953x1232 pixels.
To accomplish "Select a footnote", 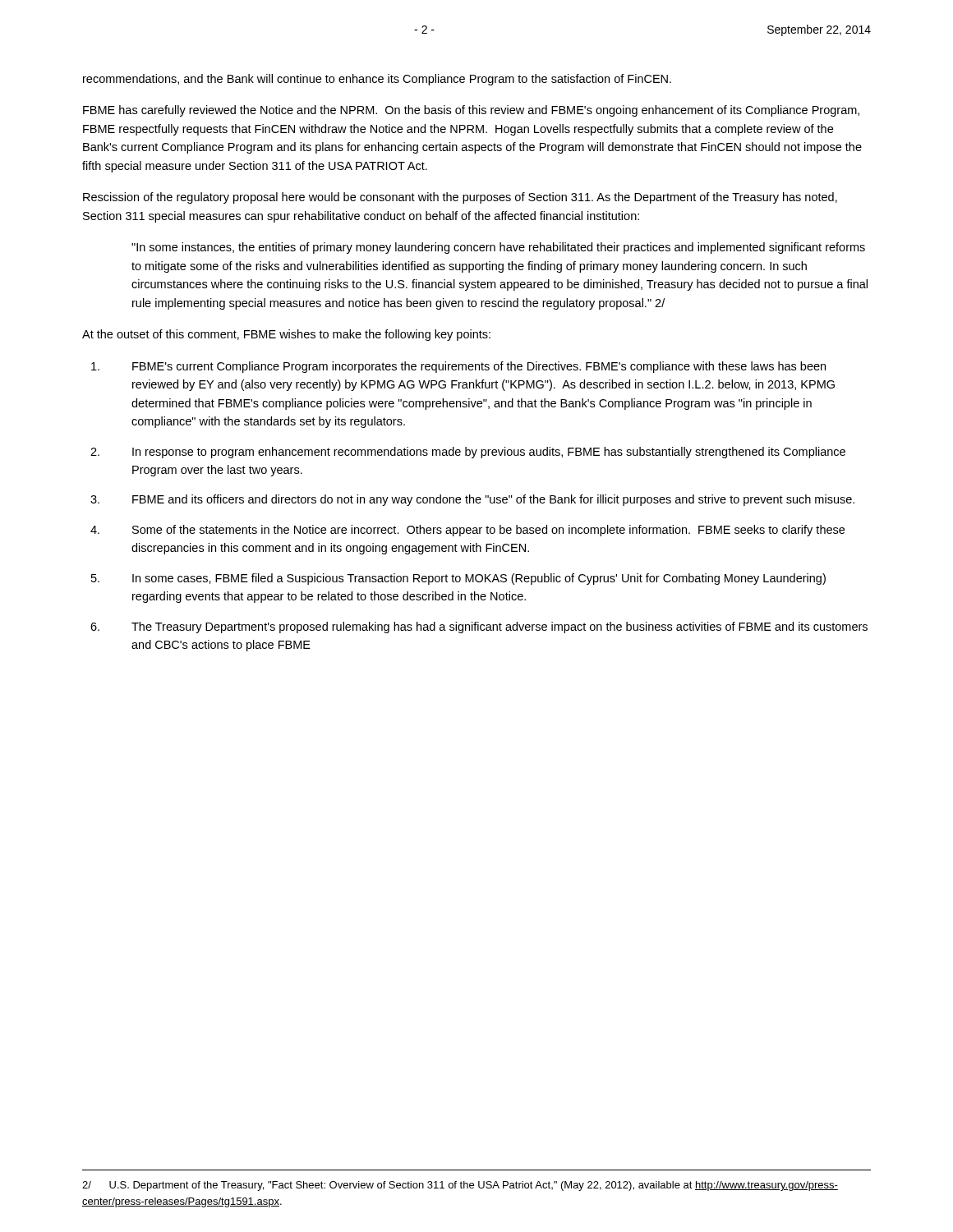I will 460,1193.
